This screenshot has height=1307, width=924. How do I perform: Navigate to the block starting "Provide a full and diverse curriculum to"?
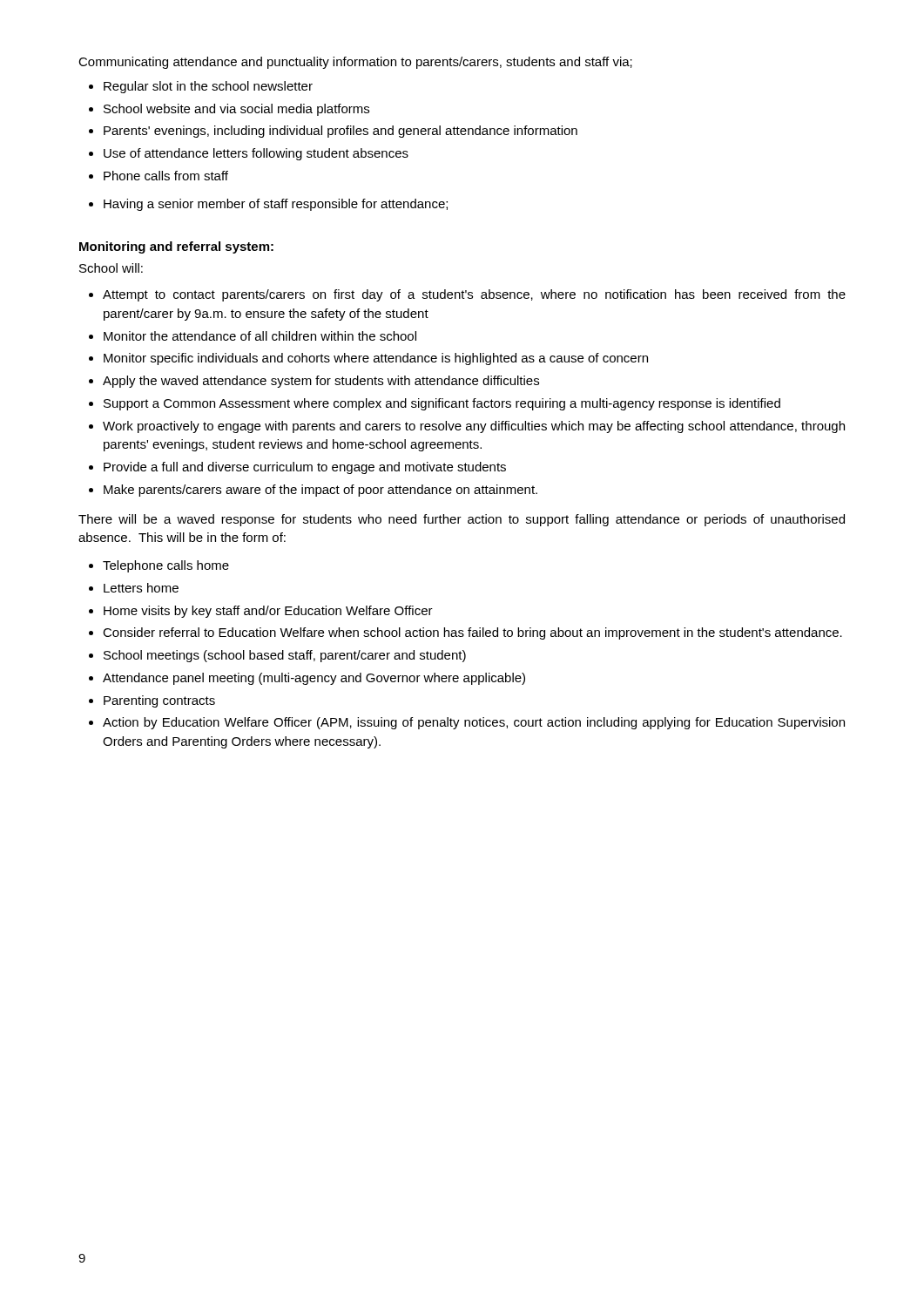click(x=305, y=467)
